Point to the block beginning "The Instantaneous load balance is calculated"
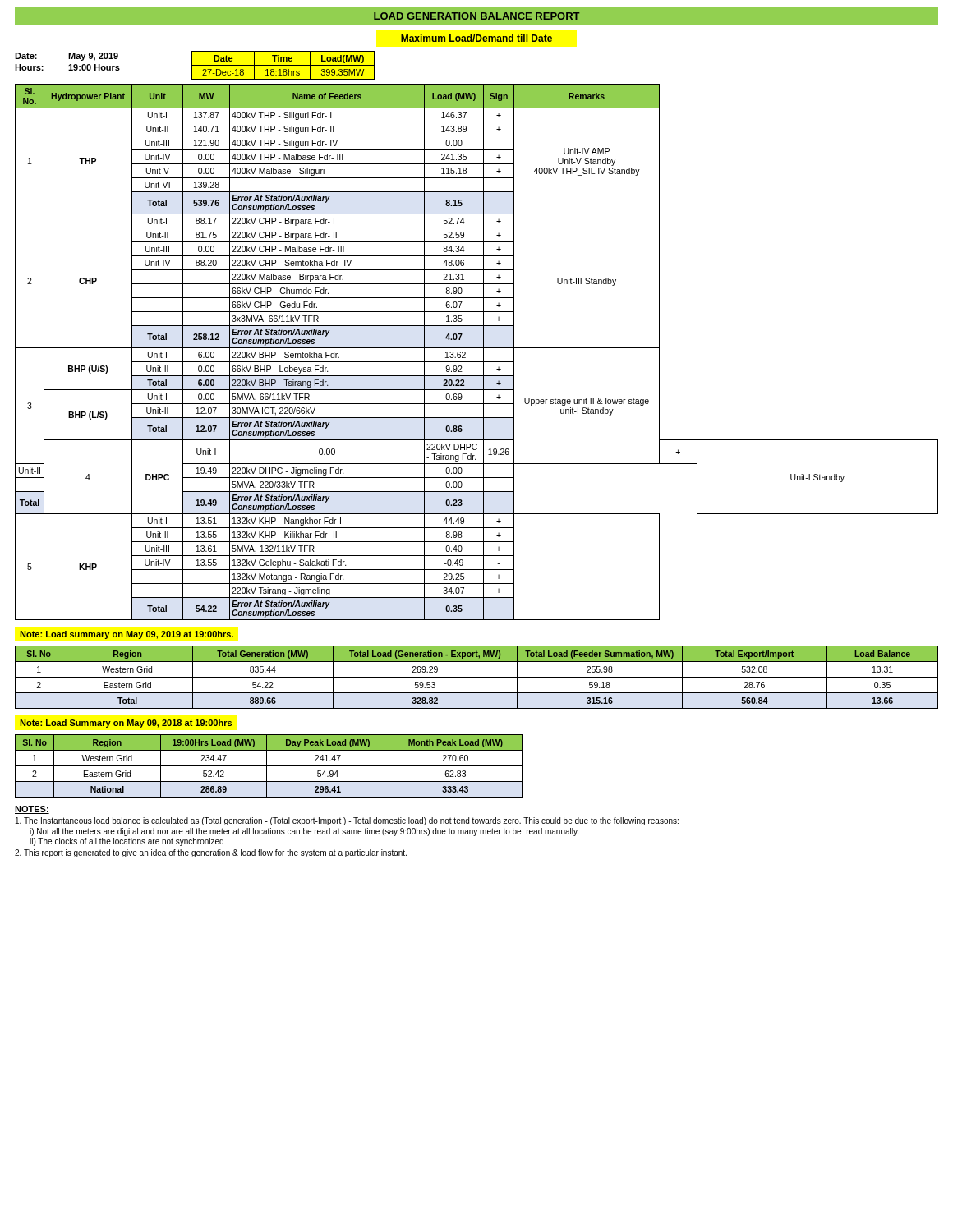The height and width of the screenshot is (1232, 953). pyautogui.click(x=347, y=821)
